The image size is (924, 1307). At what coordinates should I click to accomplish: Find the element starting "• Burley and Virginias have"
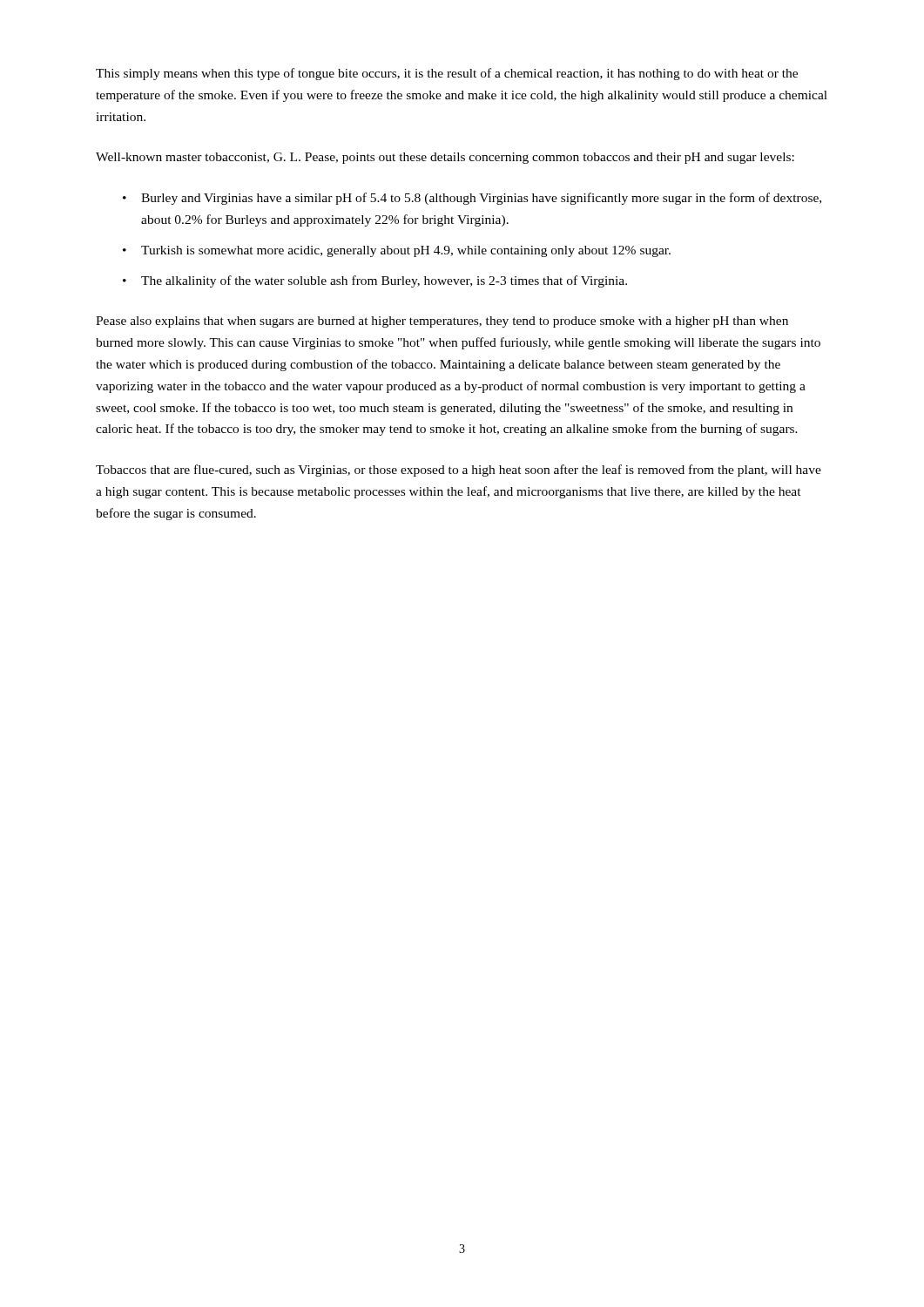click(475, 209)
